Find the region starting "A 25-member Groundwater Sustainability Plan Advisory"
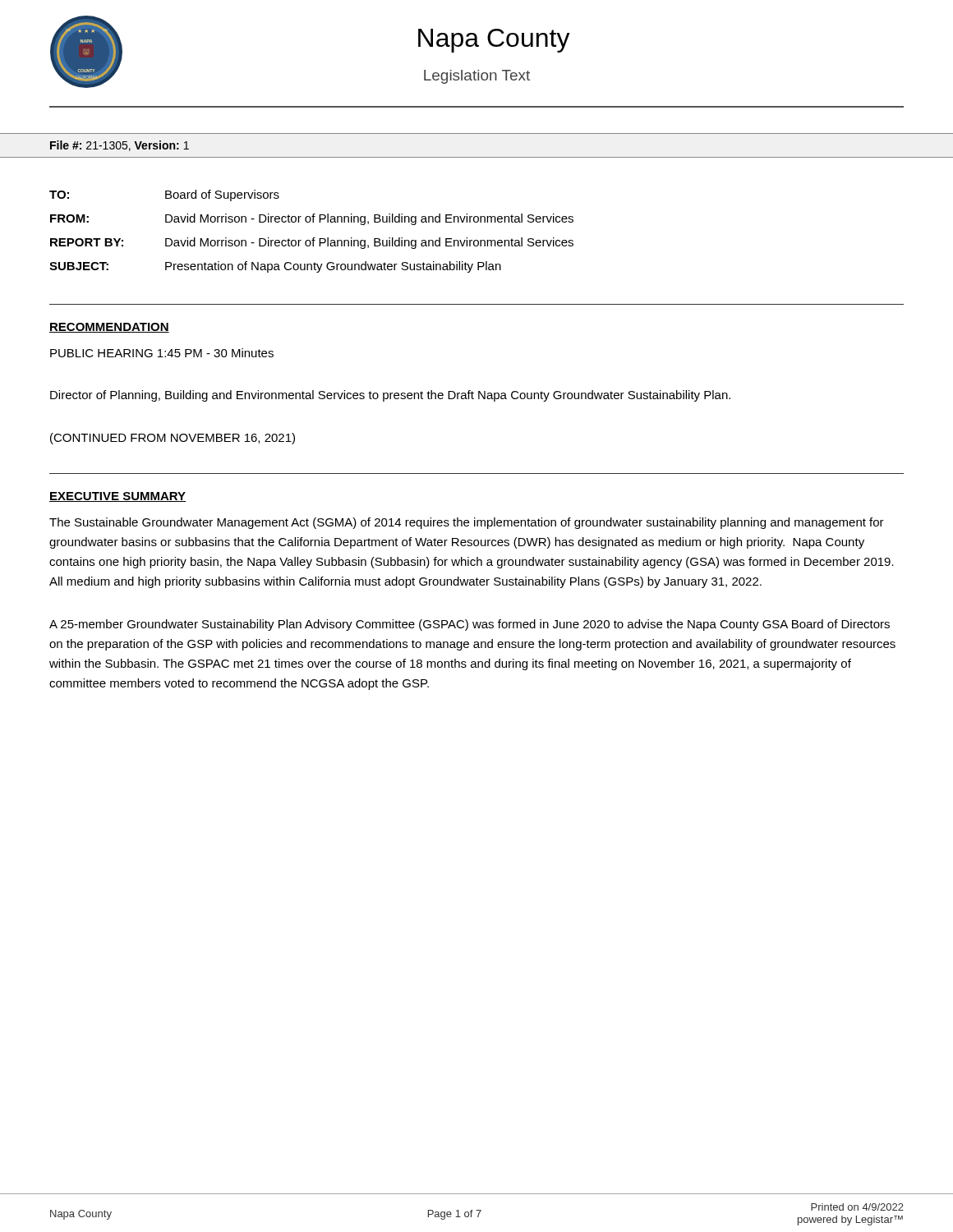Viewport: 953px width, 1232px height. tap(472, 653)
